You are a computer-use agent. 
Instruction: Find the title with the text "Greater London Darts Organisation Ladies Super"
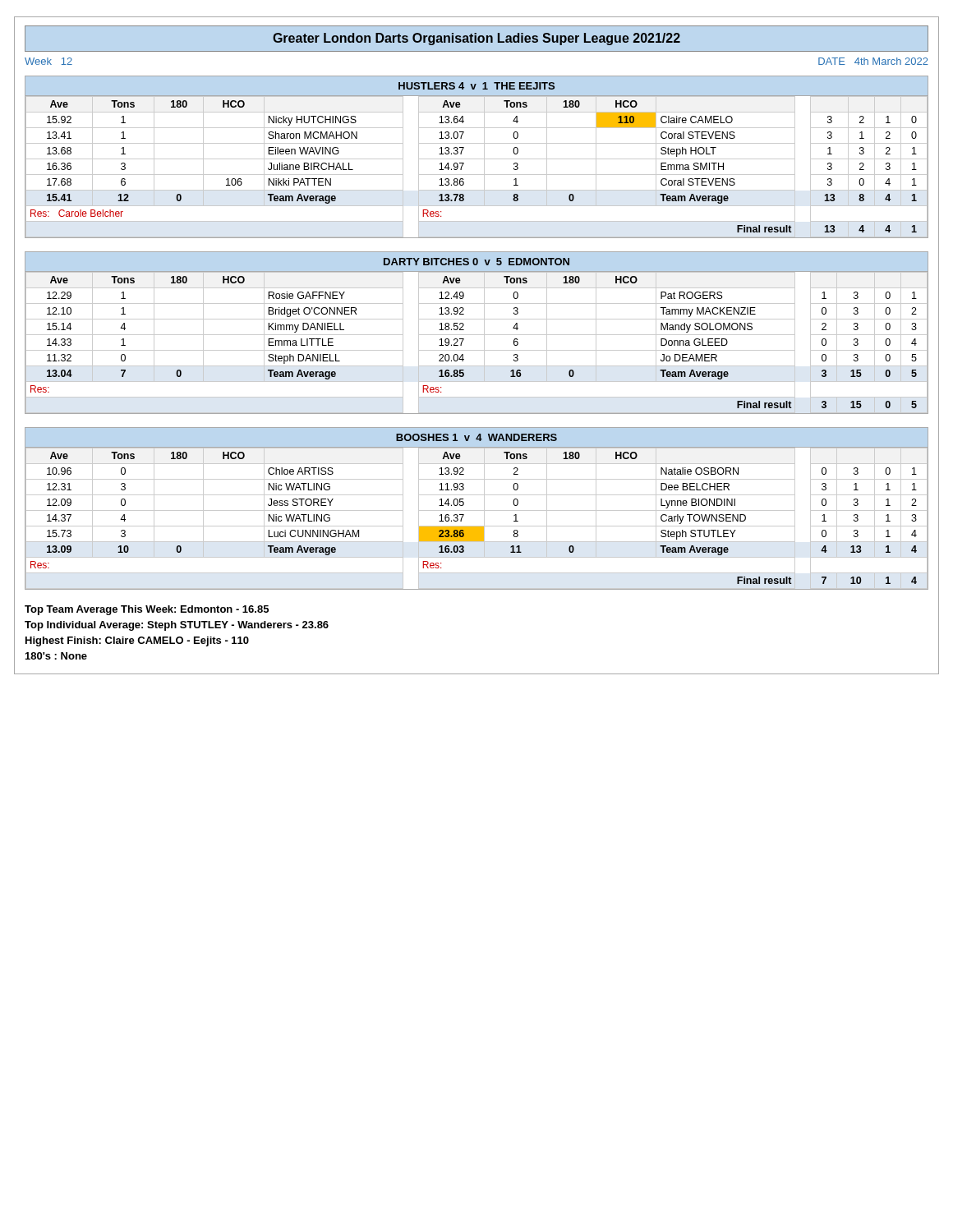tap(476, 38)
